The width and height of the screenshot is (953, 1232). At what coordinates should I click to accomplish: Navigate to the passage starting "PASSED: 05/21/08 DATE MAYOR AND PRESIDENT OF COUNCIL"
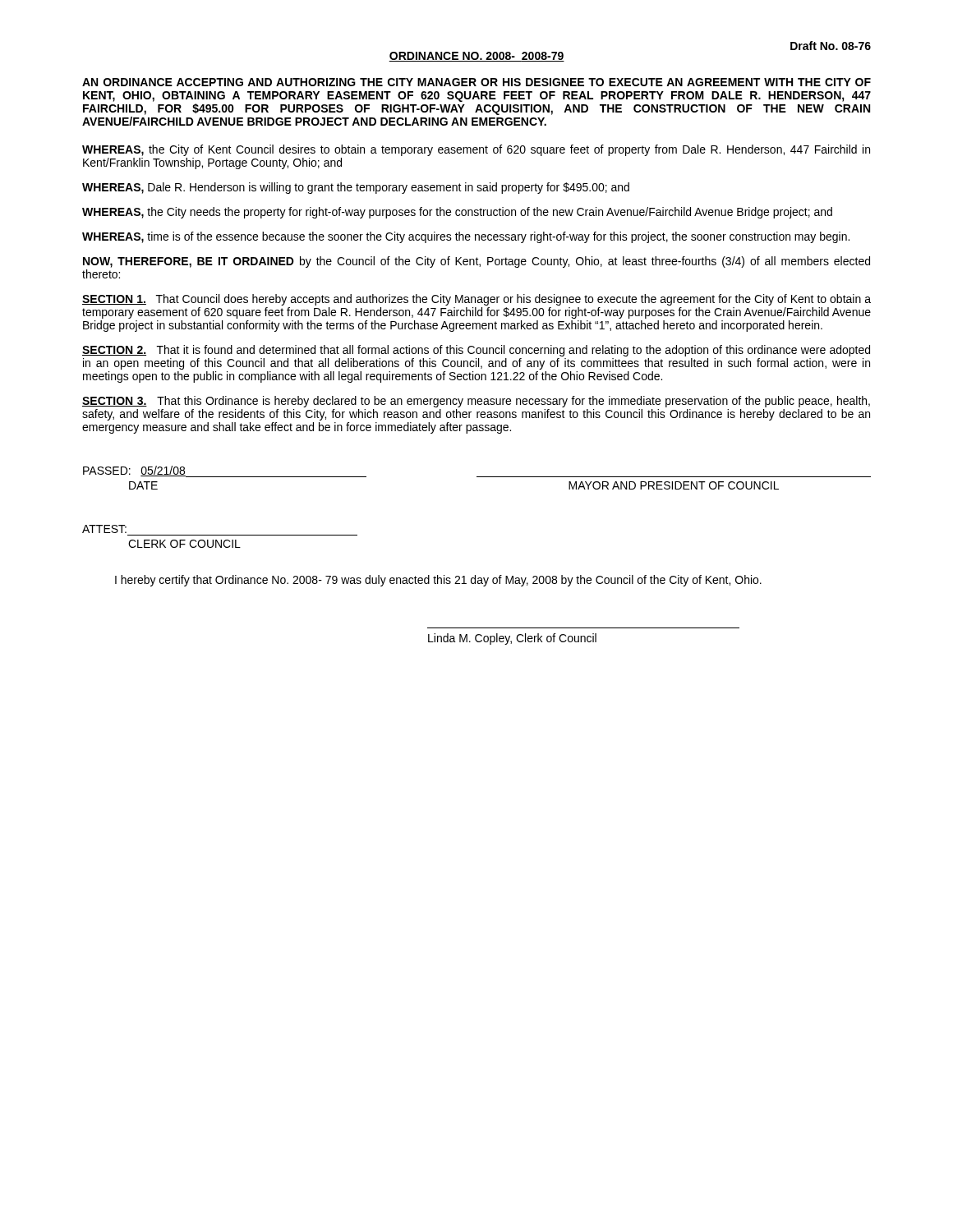[476, 478]
